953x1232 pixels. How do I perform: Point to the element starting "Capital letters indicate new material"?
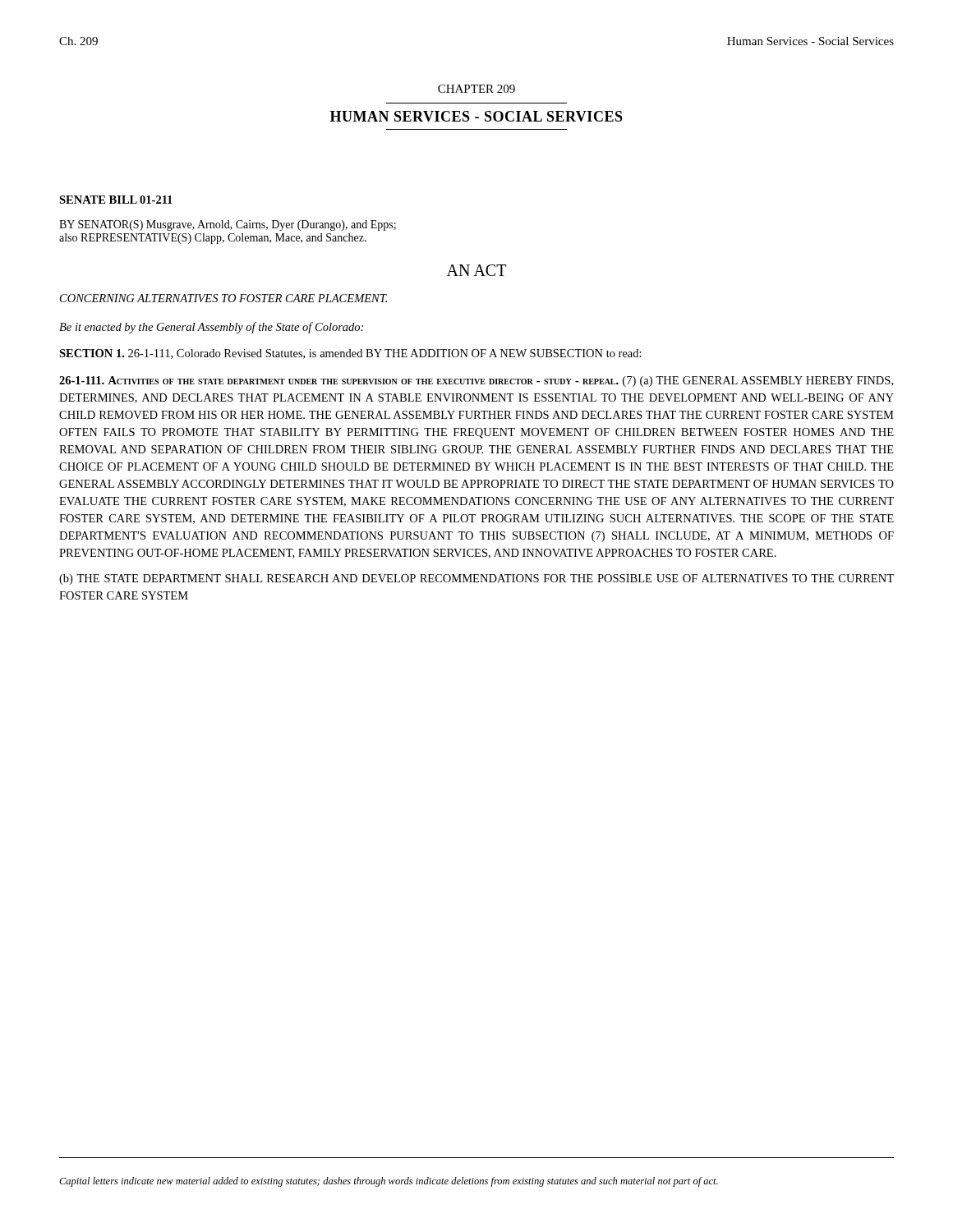[476, 1182]
